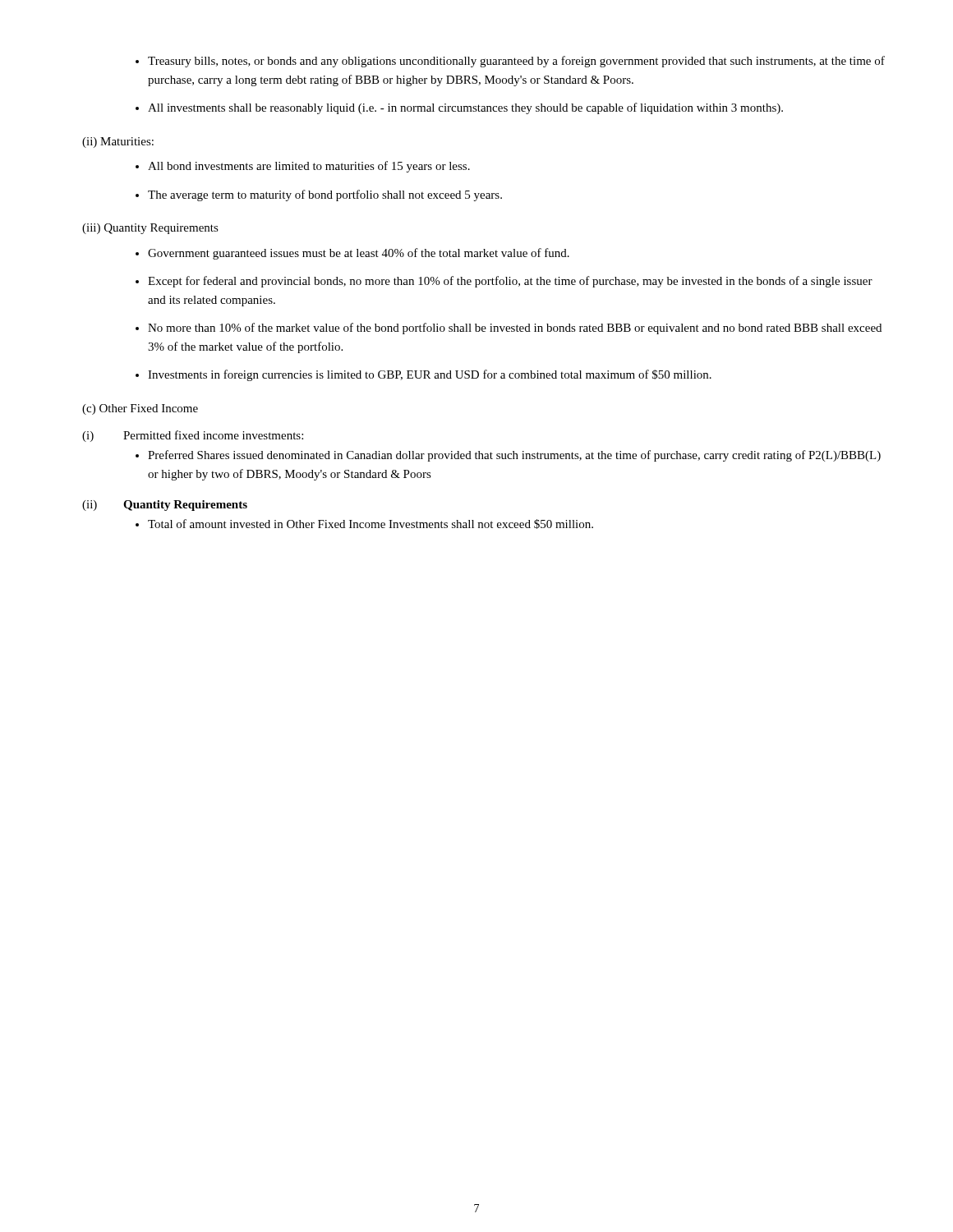Image resolution: width=953 pixels, height=1232 pixels.
Task: Locate the block starting "Permitted fixed income investments:"
Action: click(x=214, y=435)
